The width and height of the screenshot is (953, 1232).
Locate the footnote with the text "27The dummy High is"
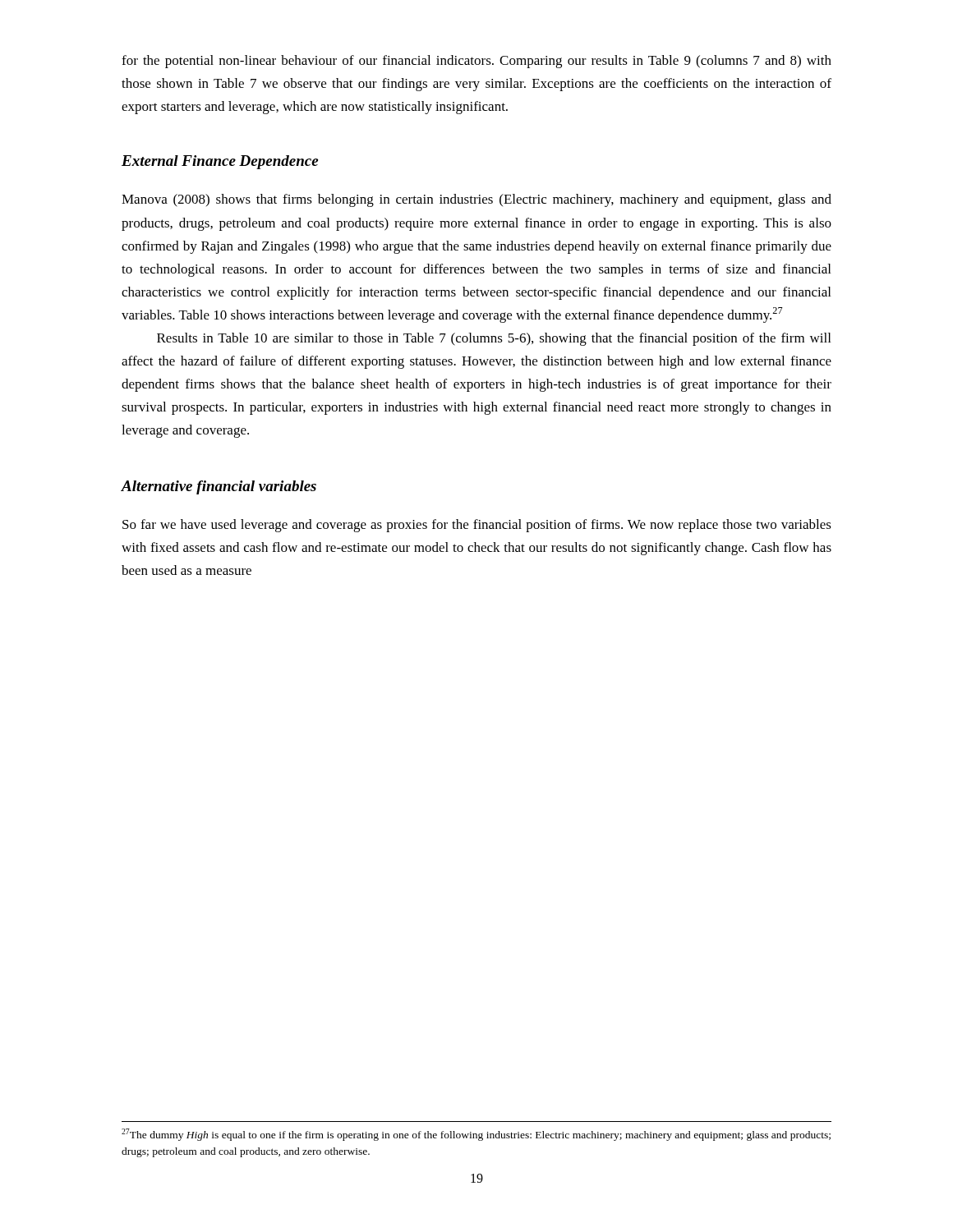[x=476, y=1143]
